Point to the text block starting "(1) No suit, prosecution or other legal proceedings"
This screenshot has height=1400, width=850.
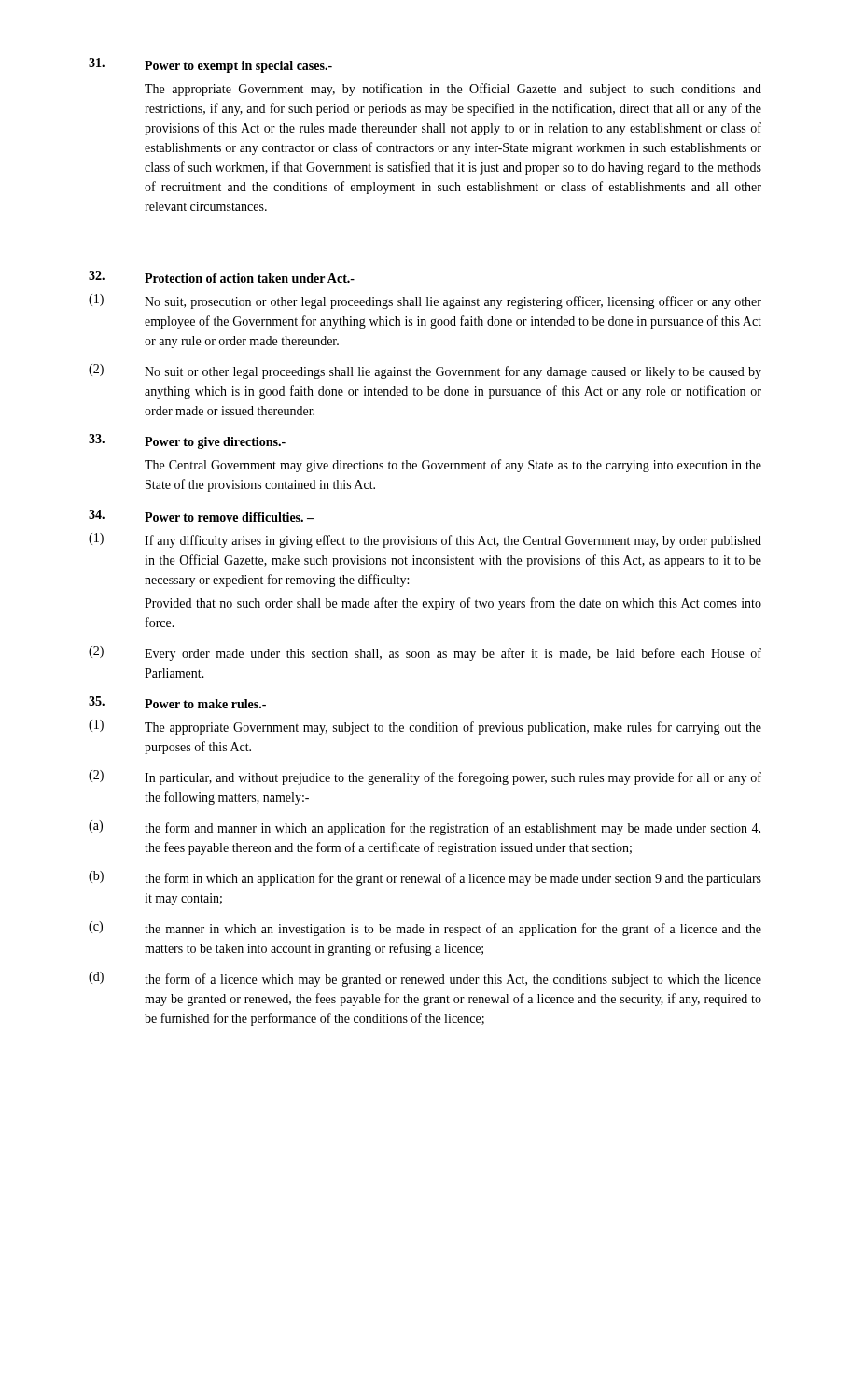(x=425, y=322)
